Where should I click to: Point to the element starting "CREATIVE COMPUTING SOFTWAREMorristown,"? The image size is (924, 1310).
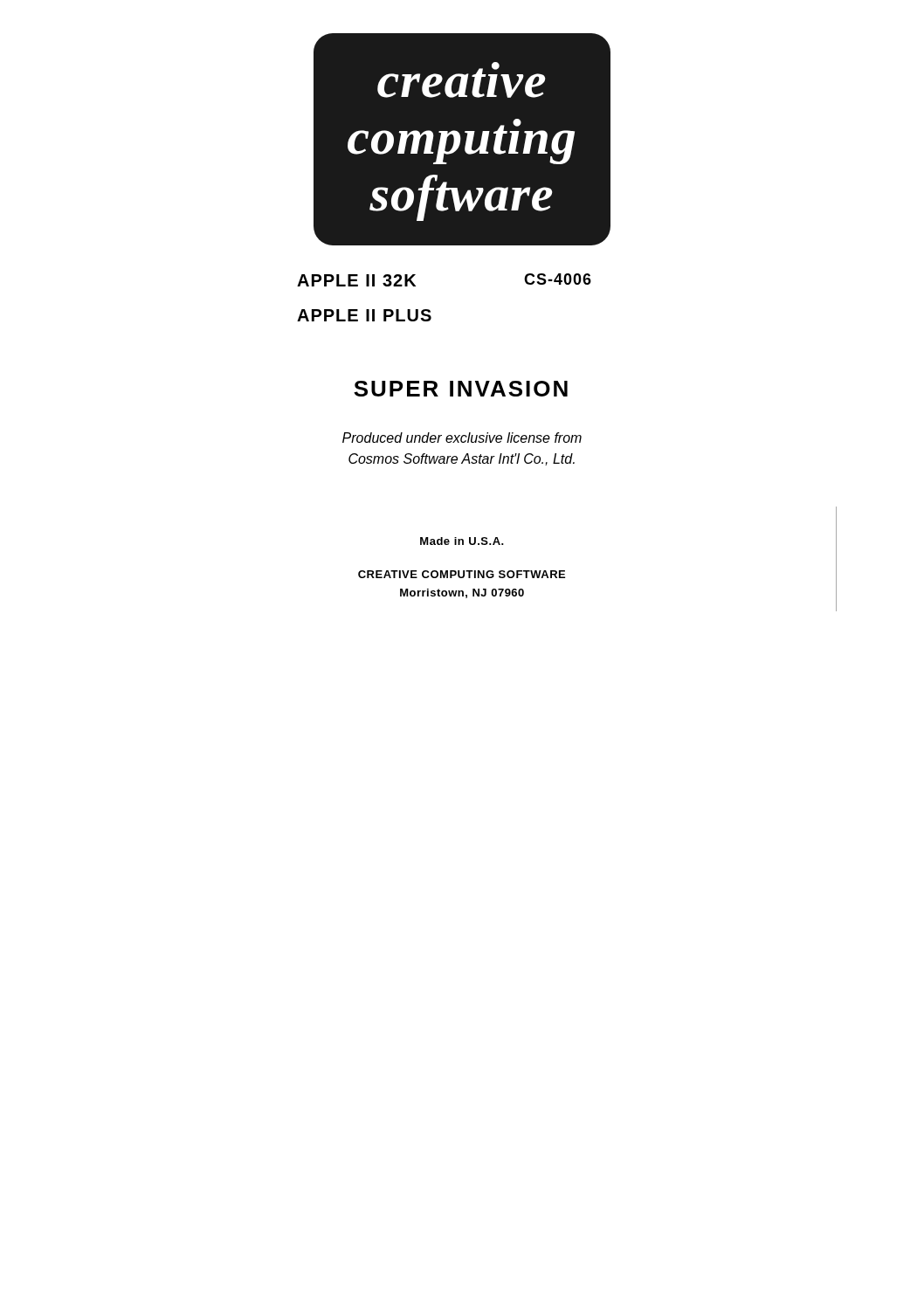coord(462,583)
